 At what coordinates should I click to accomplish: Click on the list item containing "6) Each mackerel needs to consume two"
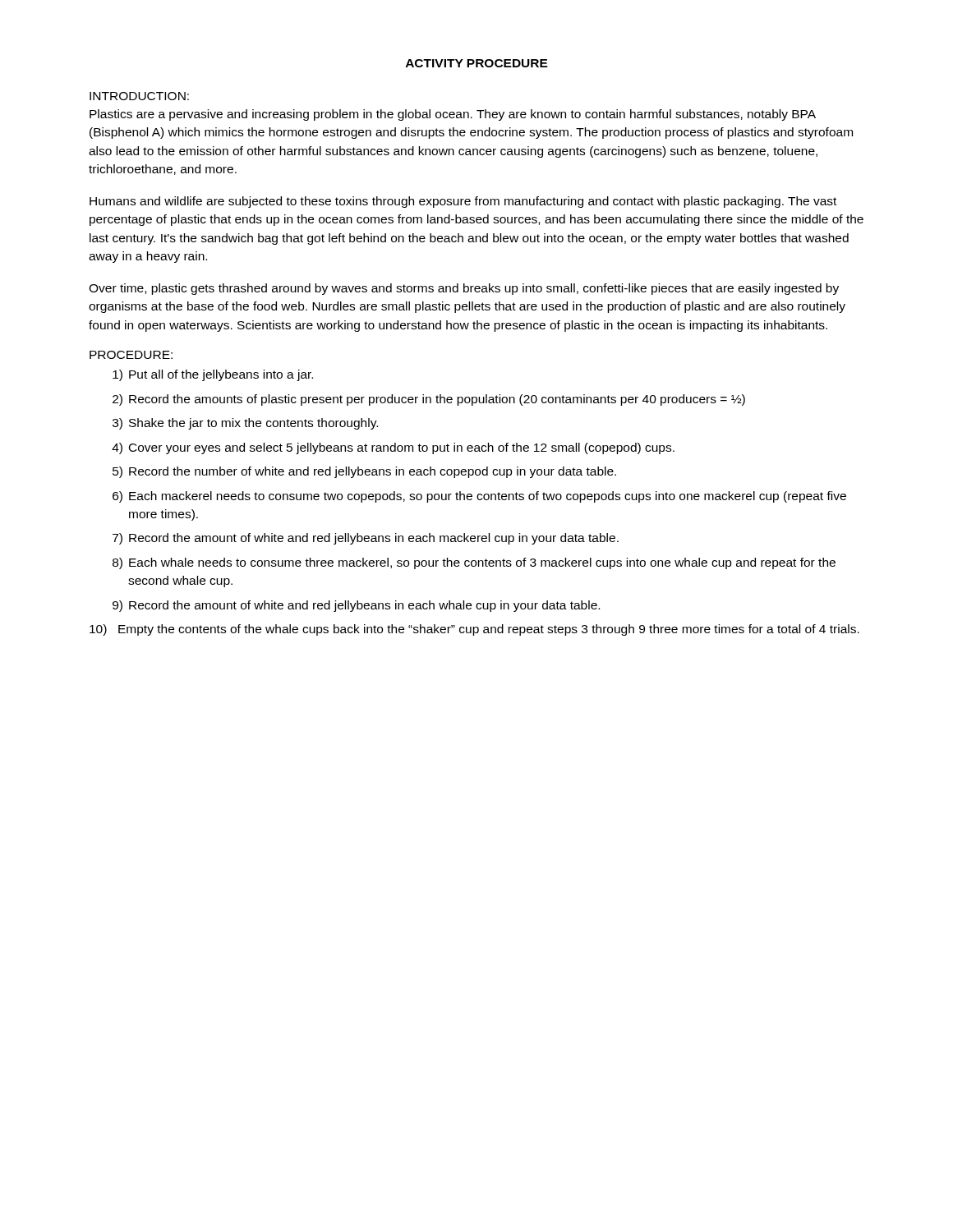[x=476, y=505]
